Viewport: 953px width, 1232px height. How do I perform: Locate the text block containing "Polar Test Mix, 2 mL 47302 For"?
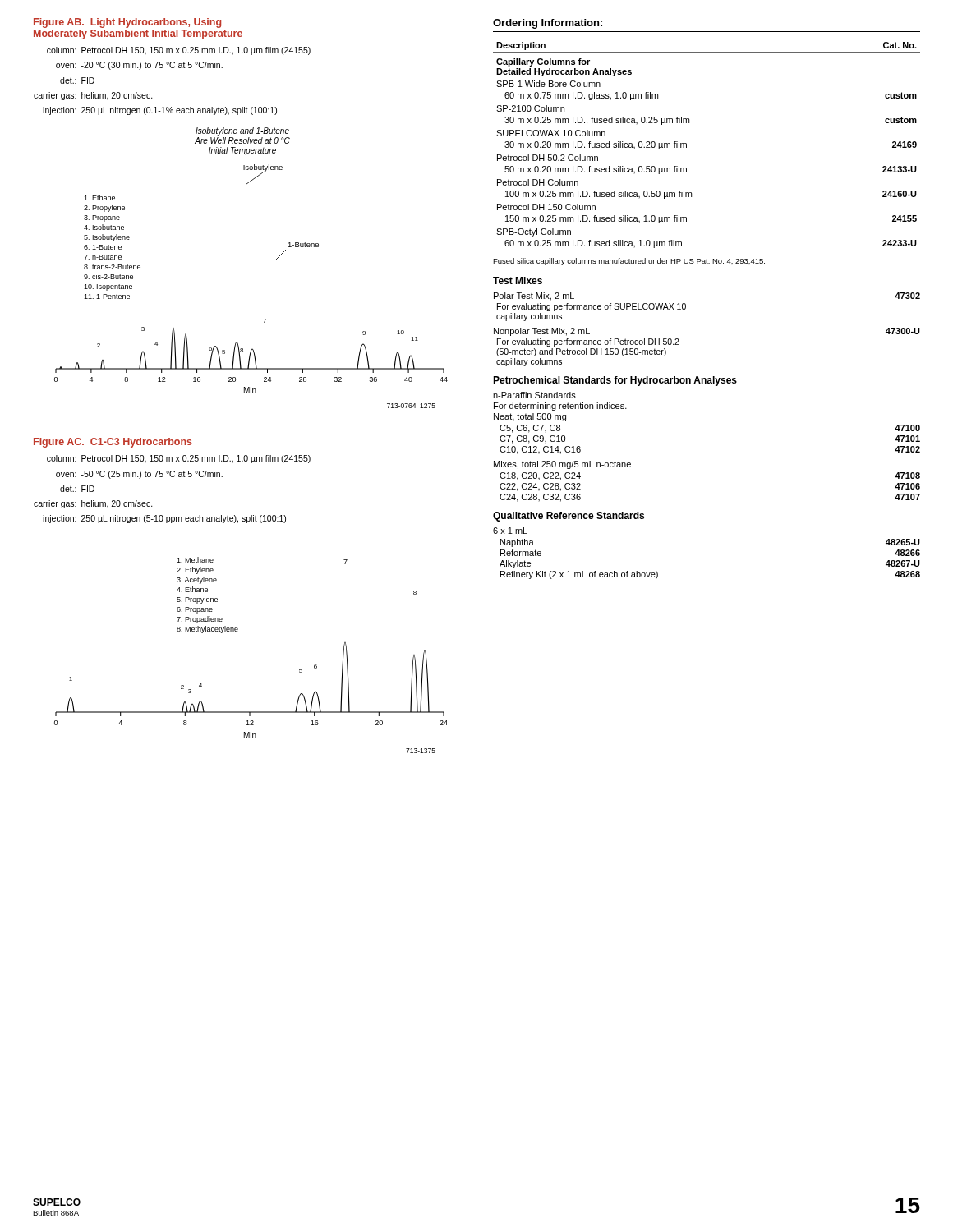pyautogui.click(x=539, y=296)
